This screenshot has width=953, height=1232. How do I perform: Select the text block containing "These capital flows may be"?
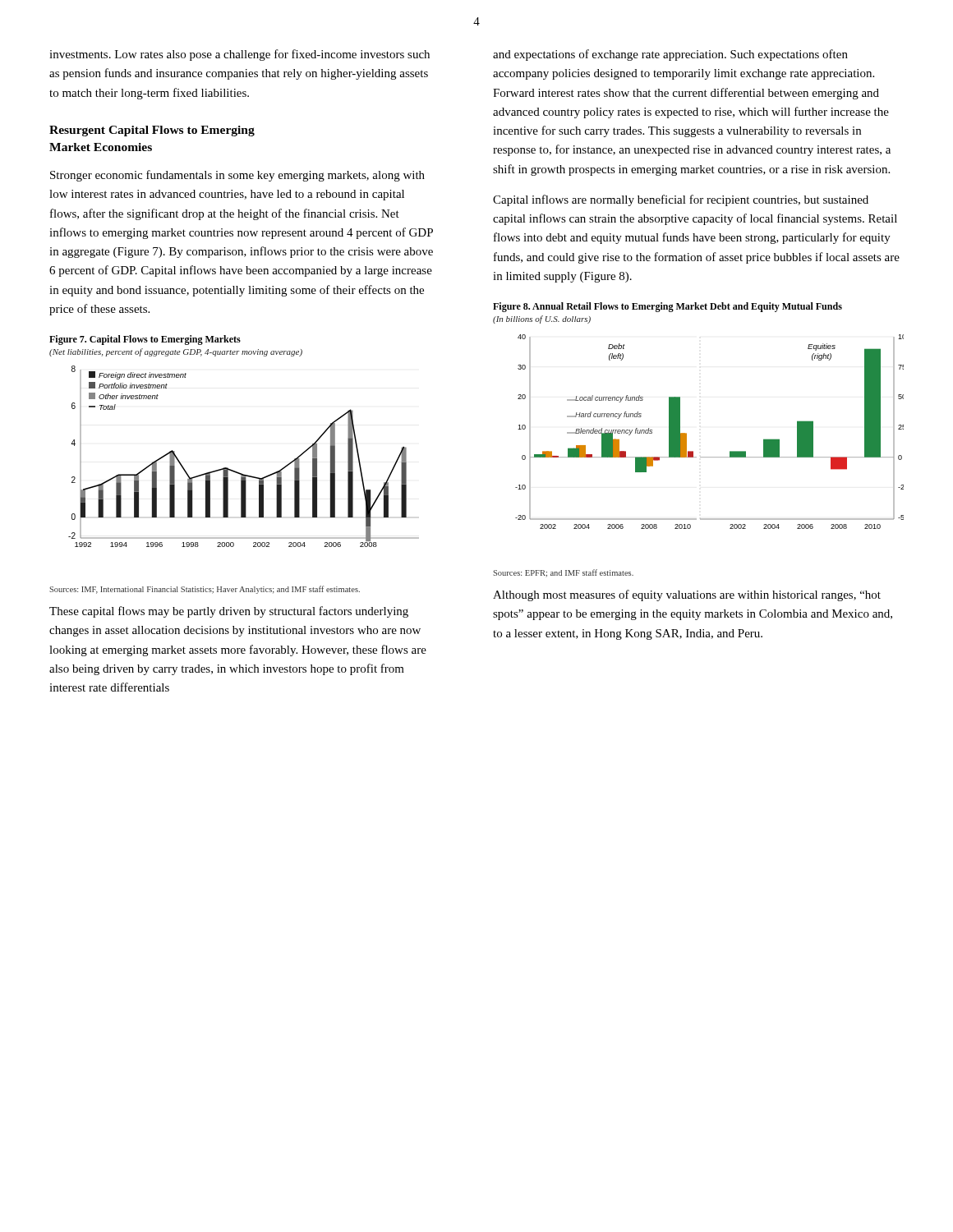[238, 649]
